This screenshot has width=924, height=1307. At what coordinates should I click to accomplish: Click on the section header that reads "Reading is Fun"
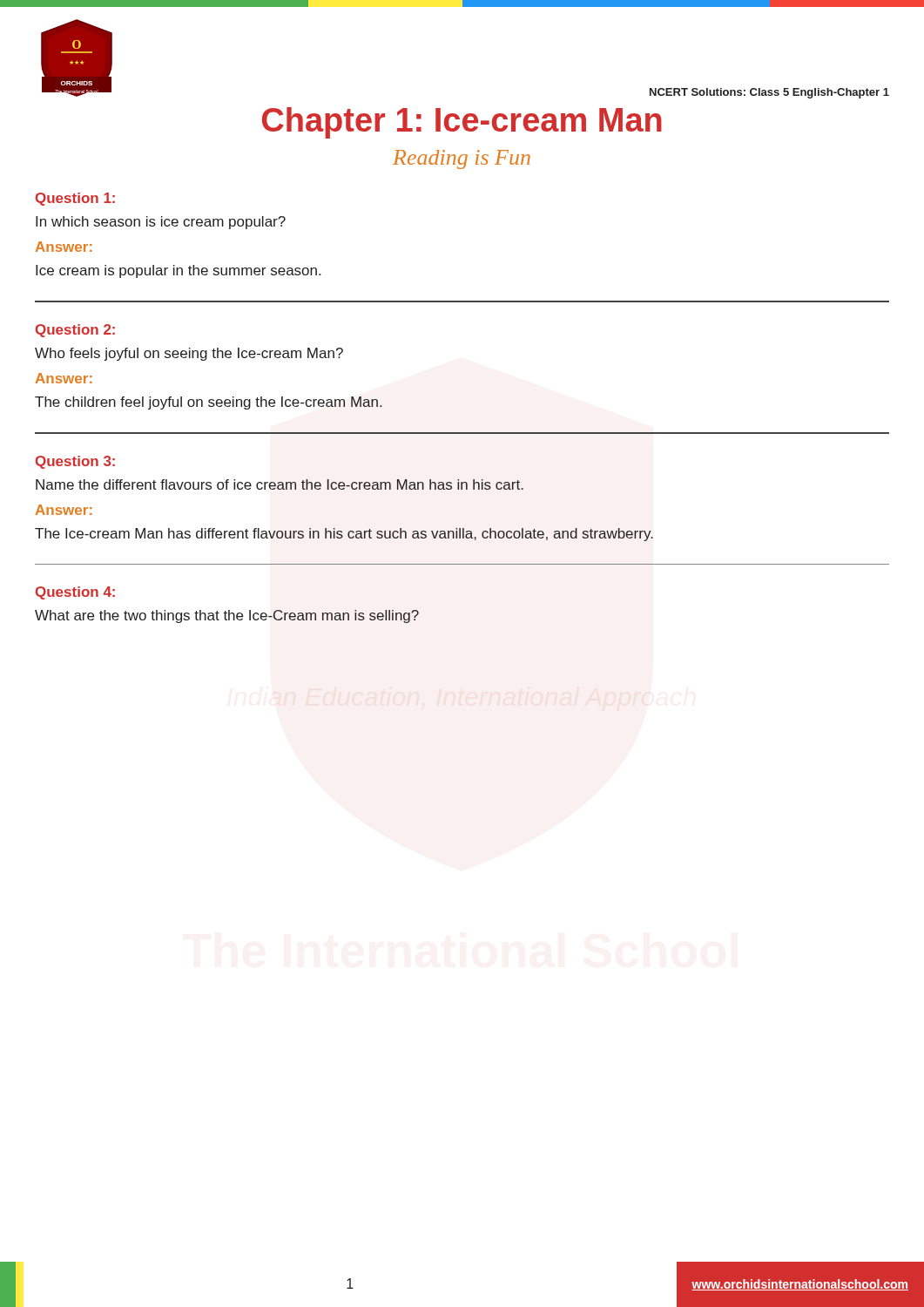[x=462, y=157]
